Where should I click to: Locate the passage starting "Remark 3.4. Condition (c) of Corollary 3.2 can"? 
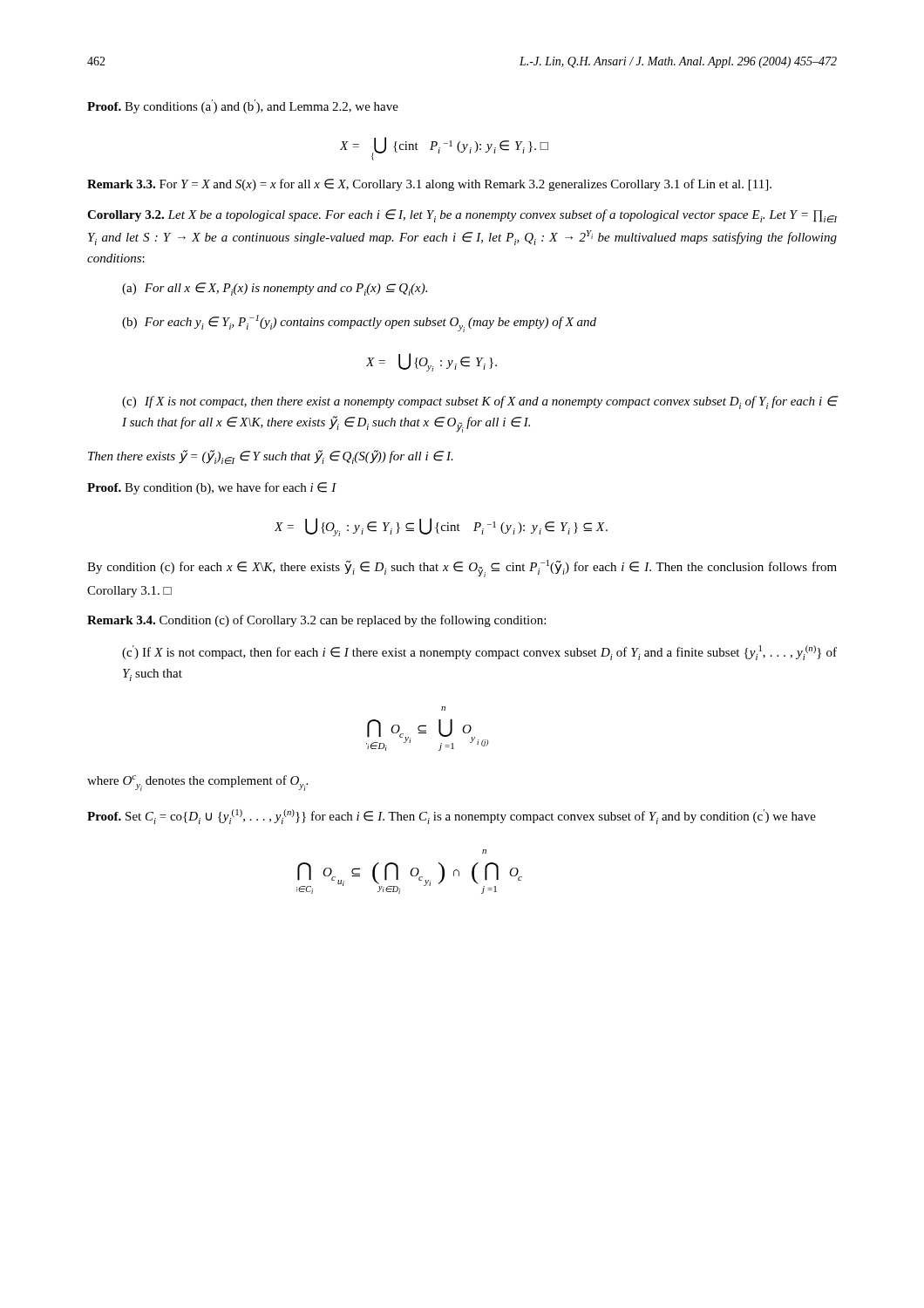[x=317, y=620]
